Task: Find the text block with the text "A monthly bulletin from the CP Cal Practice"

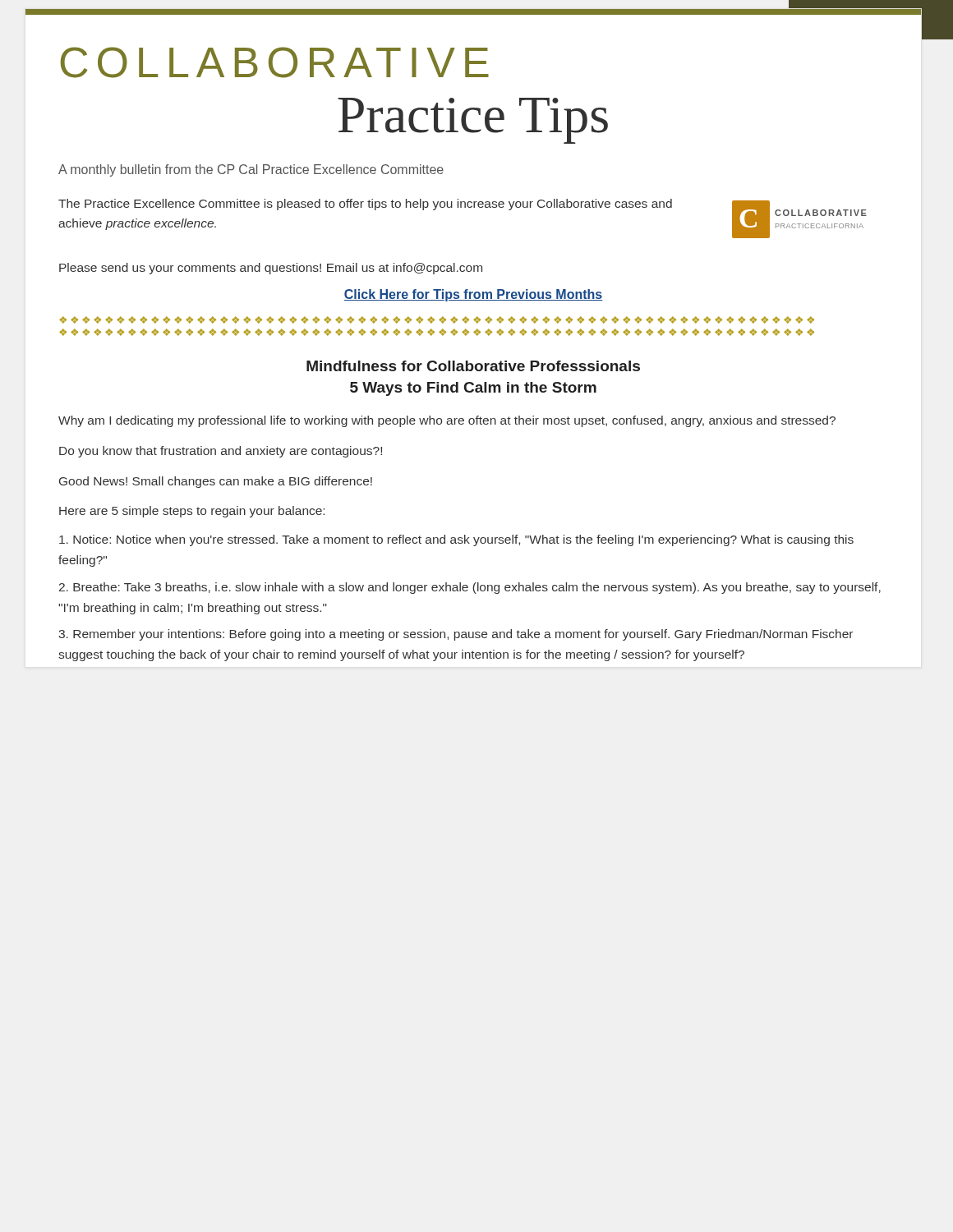Action: pyautogui.click(x=251, y=169)
